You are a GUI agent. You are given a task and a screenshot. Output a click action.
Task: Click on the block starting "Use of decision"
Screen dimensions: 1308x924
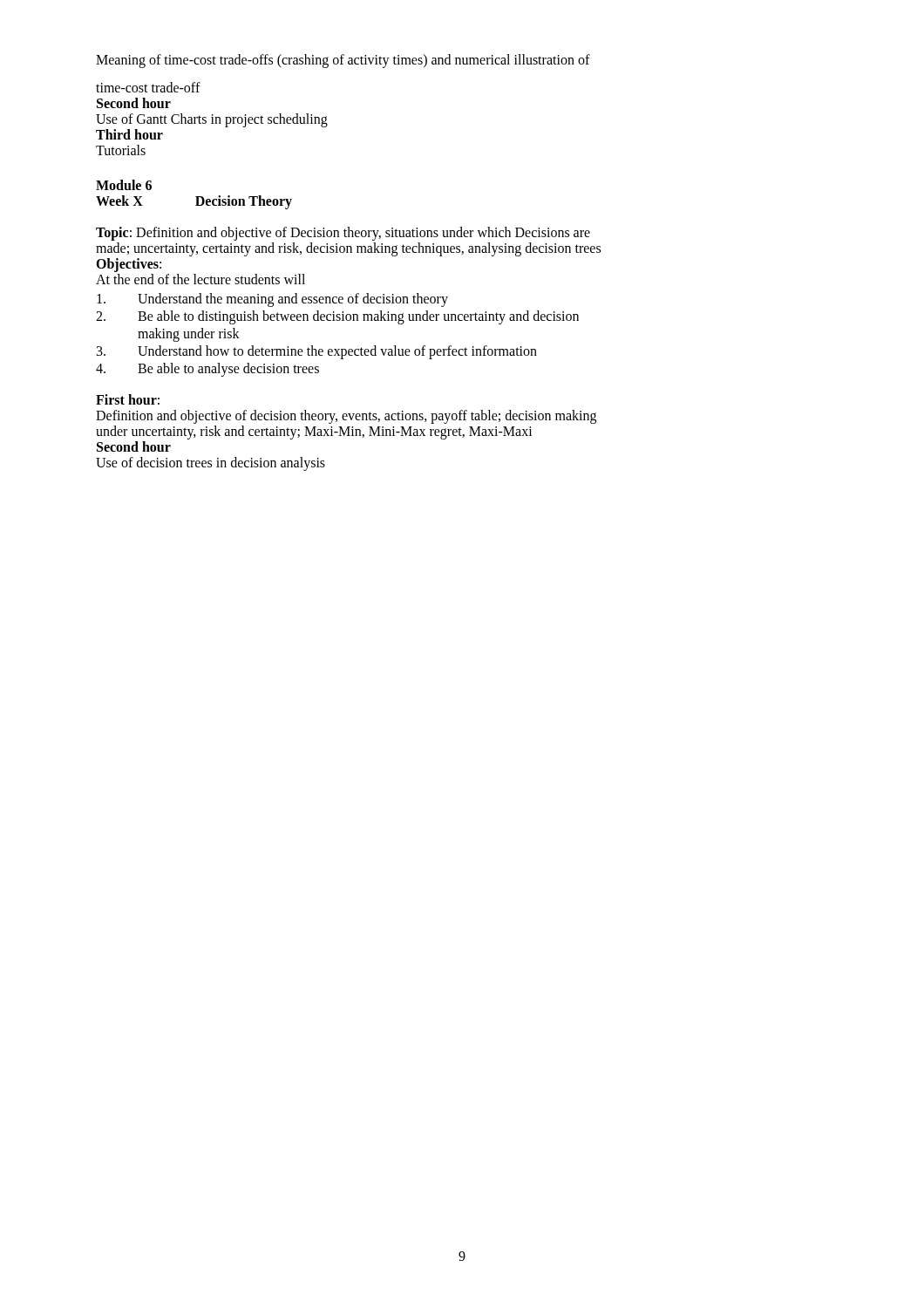point(211,463)
